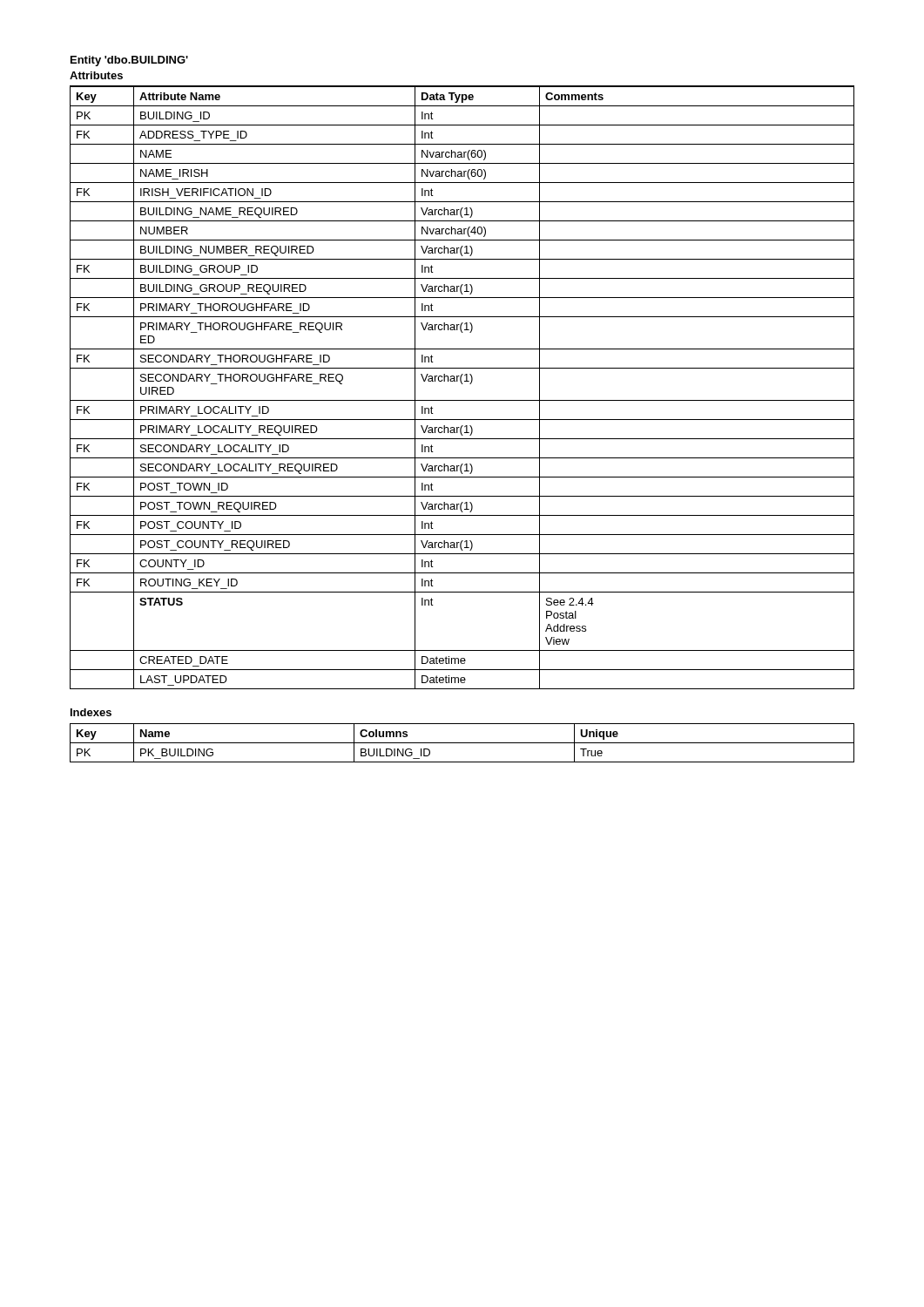Point to "Entity 'dbo.BUILDING' Attributes"
This screenshot has width=924, height=1307.
click(129, 68)
